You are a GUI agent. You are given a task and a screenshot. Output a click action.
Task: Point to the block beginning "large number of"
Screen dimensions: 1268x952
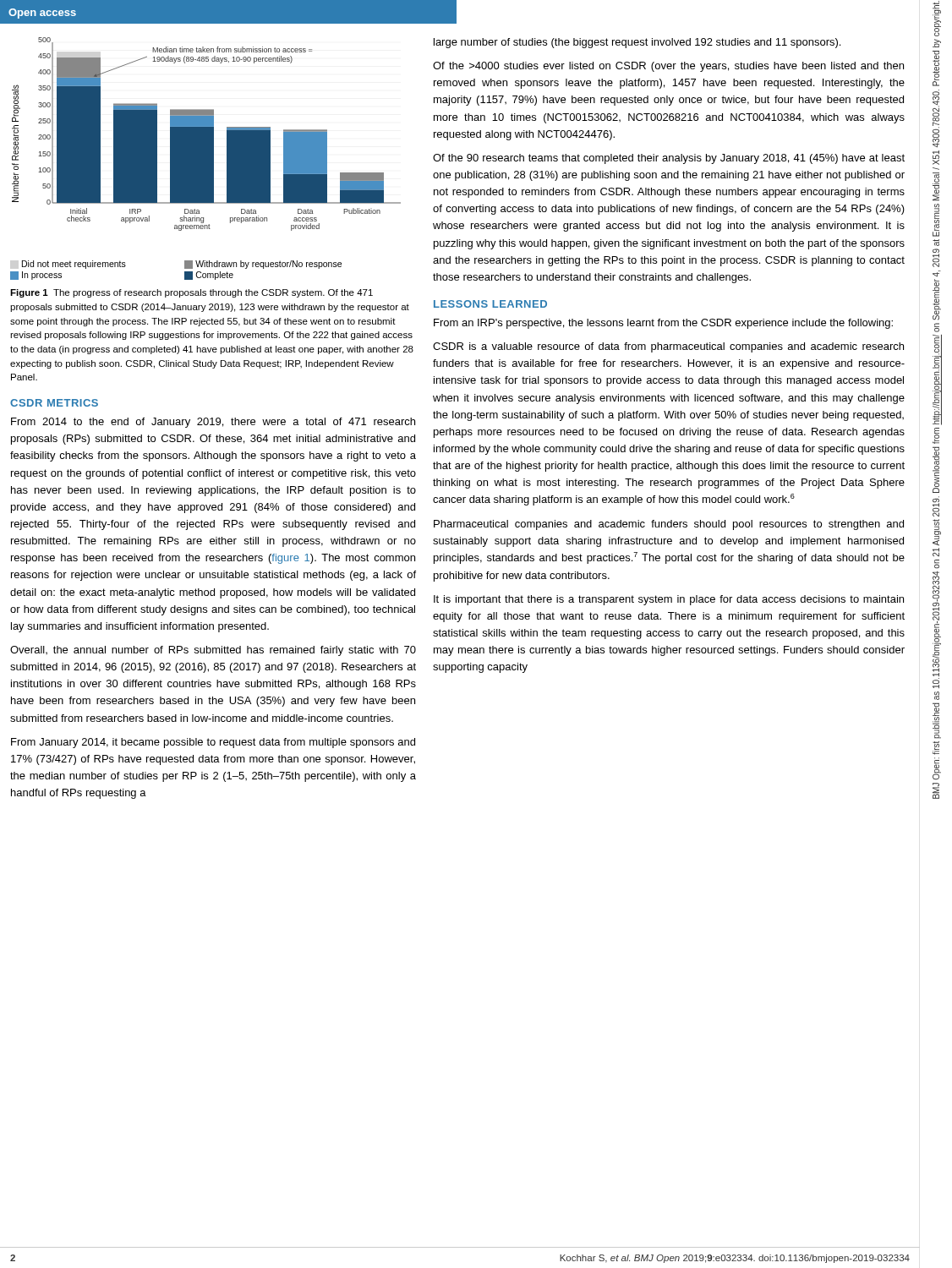[x=637, y=42]
